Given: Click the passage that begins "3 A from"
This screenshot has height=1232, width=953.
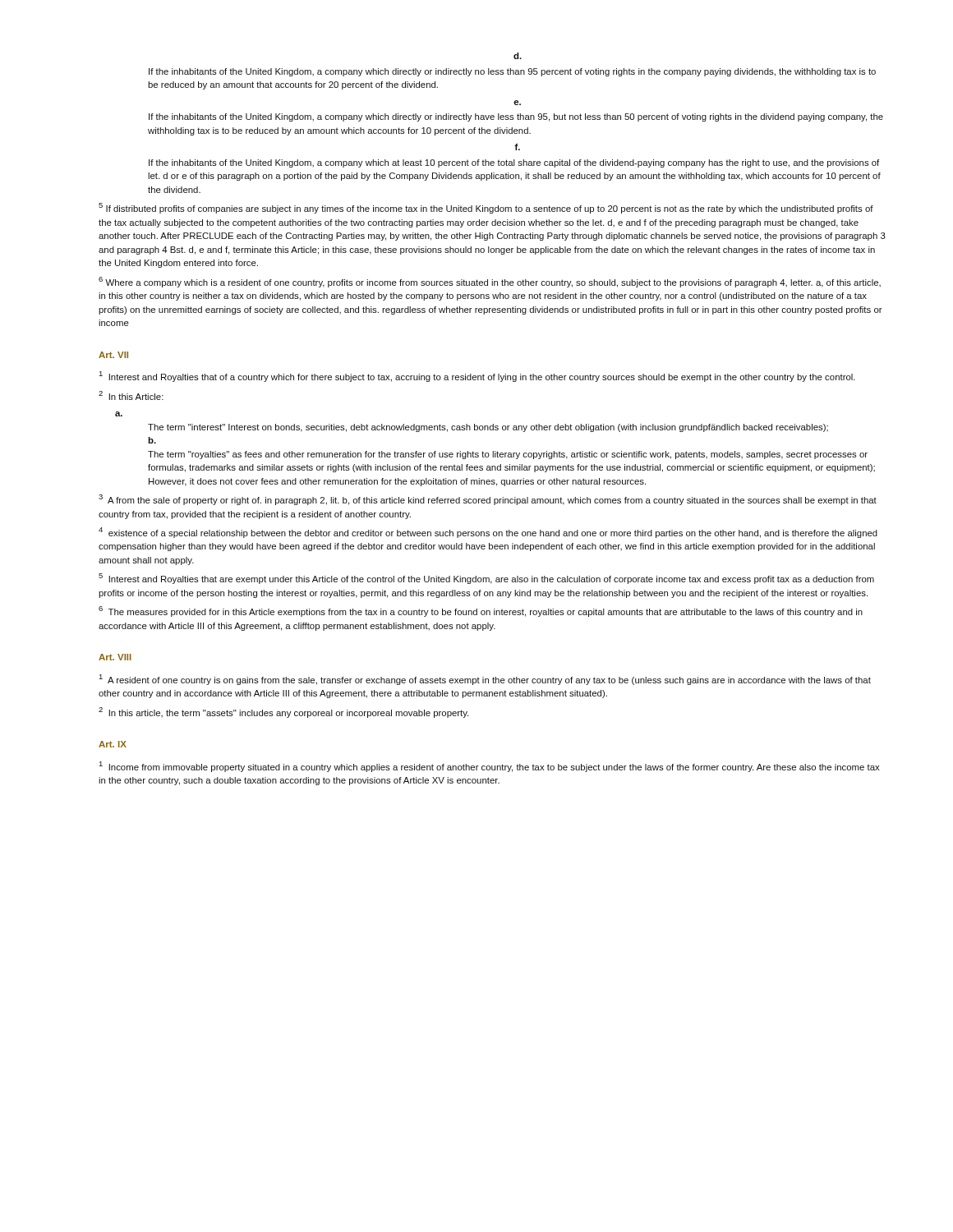Looking at the screenshot, I should pyautogui.click(x=487, y=505).
